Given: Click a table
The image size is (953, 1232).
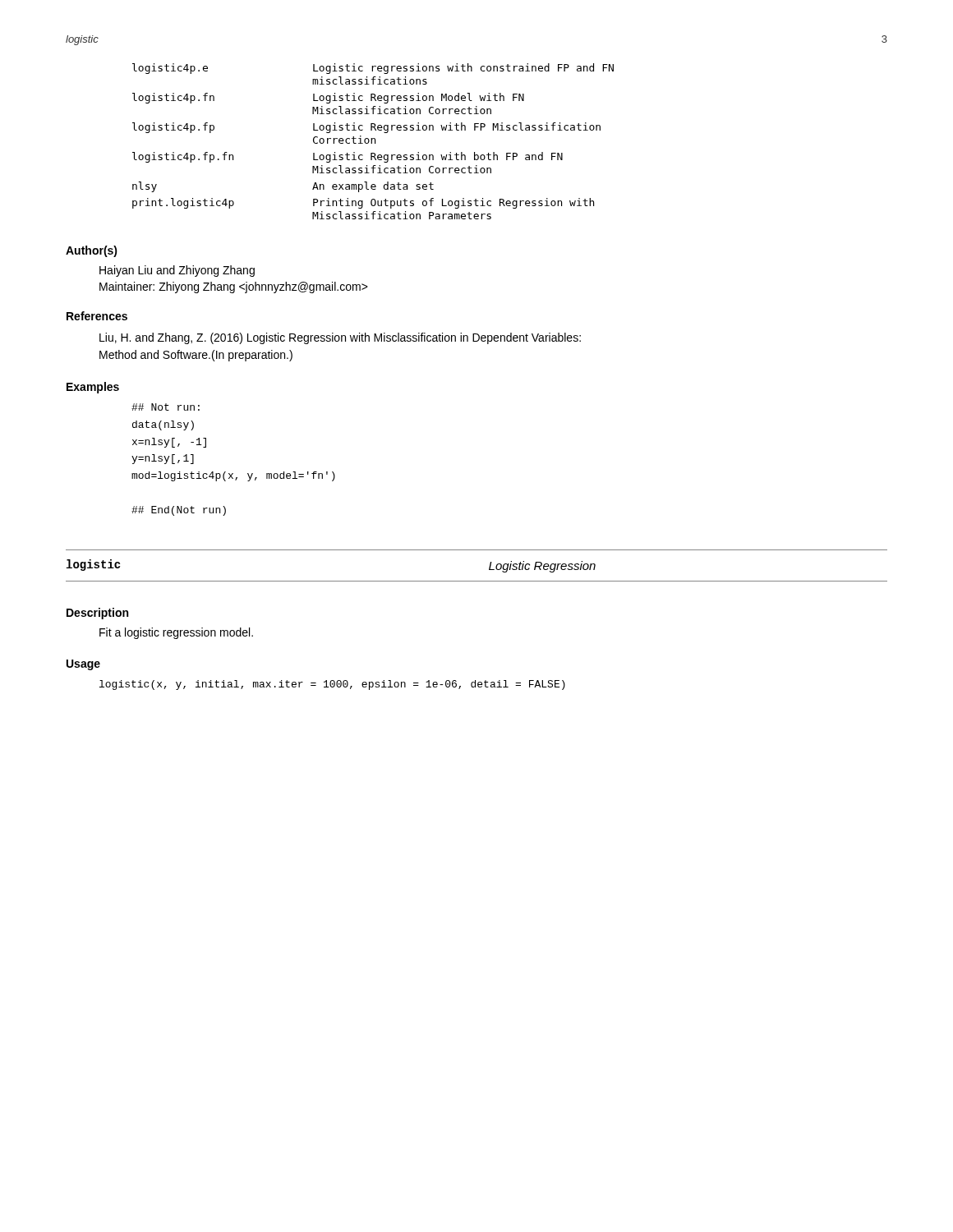Looking at the screenshot, I should [493, 142].
